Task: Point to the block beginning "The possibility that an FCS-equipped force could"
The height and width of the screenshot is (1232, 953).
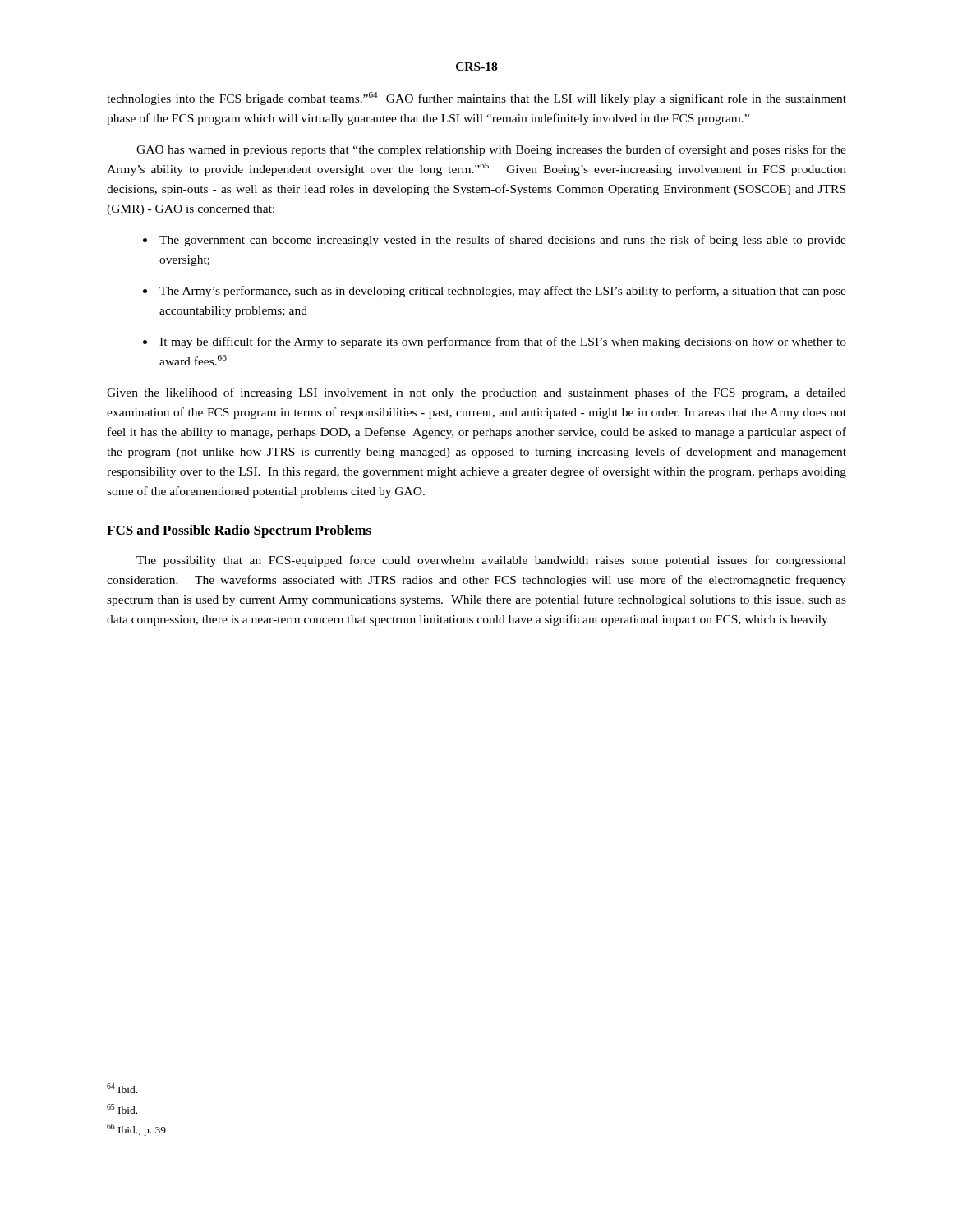Action: coord(476,590)
